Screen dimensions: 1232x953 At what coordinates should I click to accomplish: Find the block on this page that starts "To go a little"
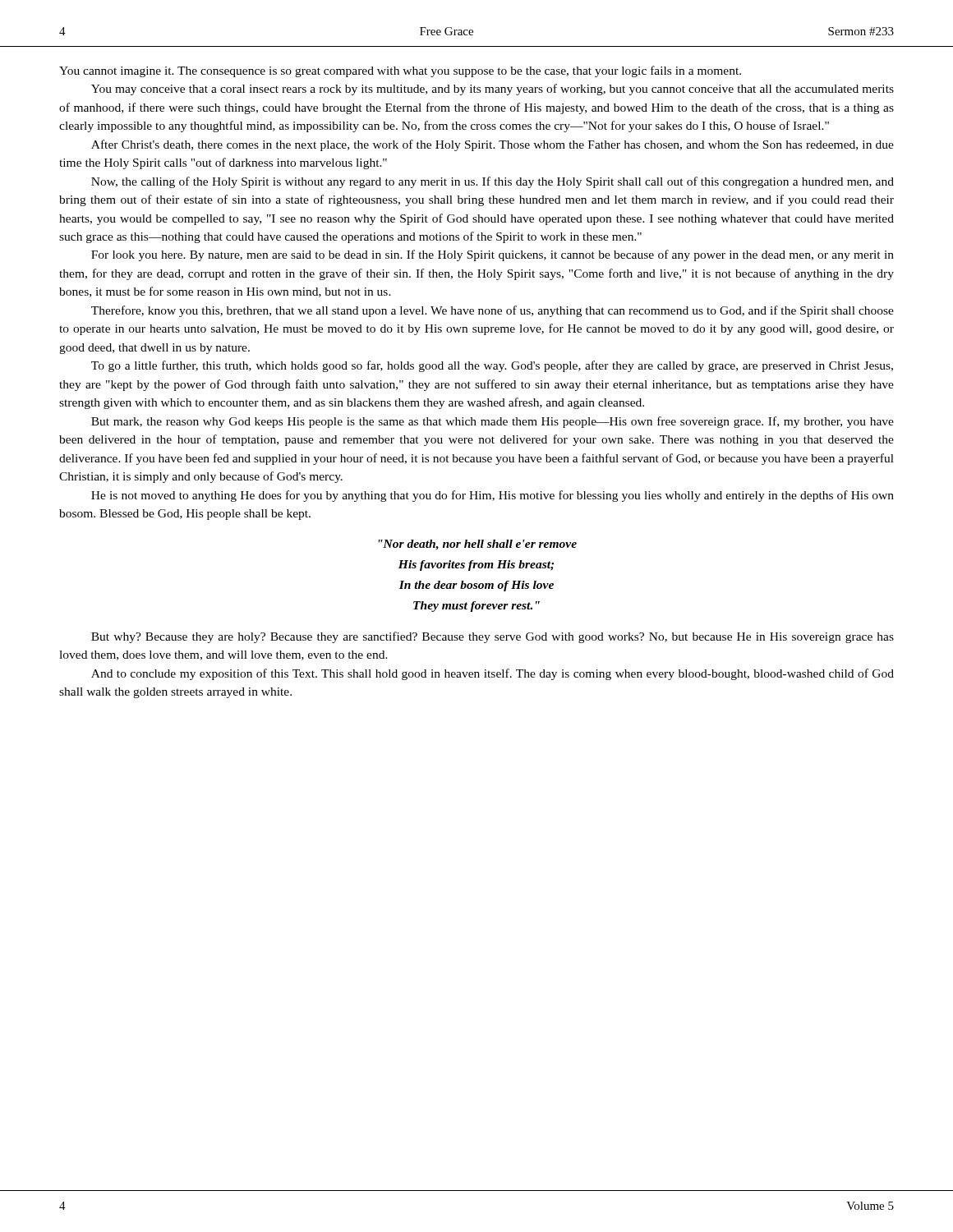[476, 384]
